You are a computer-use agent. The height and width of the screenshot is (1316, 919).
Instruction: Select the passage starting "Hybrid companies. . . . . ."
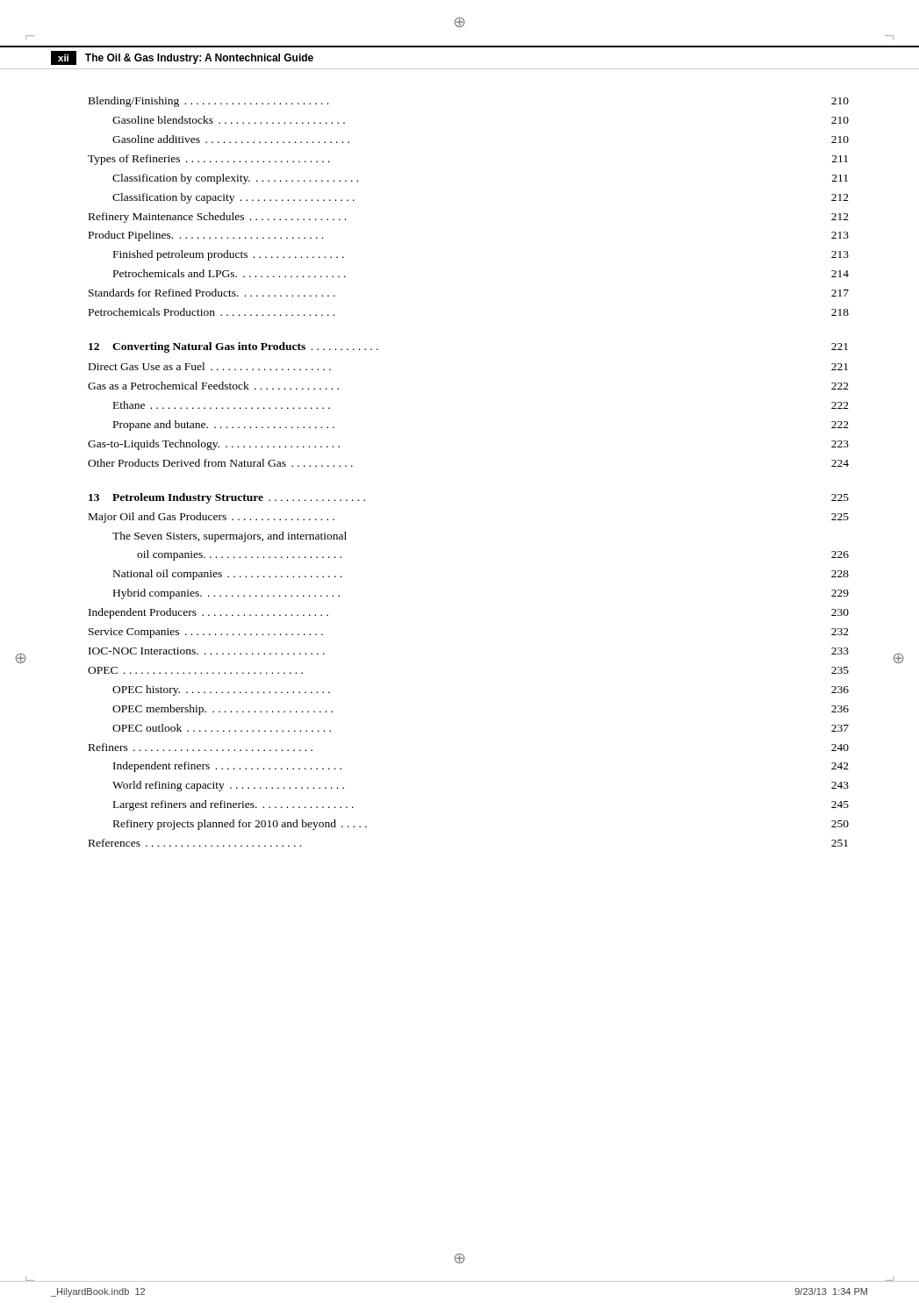156,594
